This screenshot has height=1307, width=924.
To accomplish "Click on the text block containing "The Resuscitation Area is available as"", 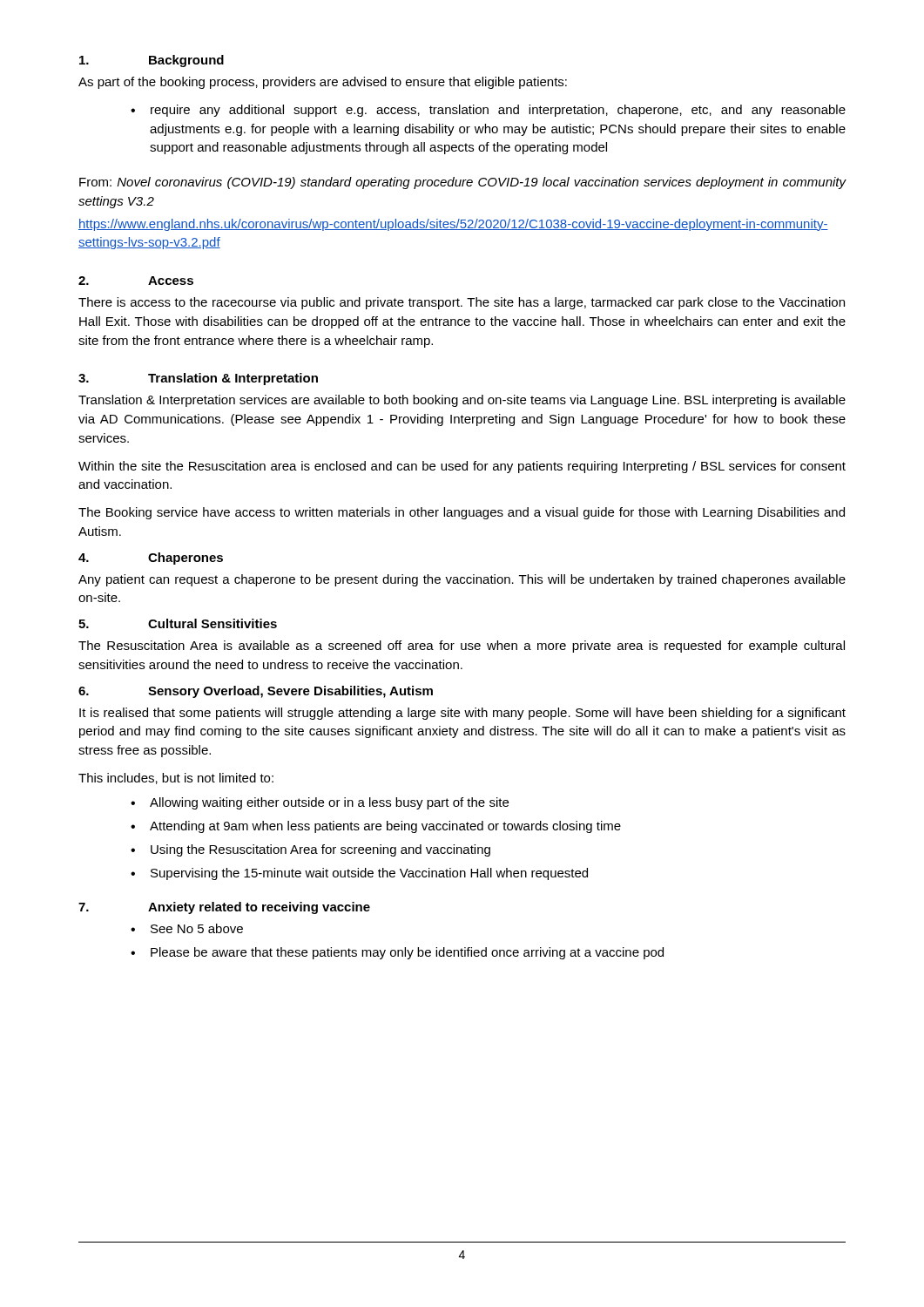I will [462, 655].
